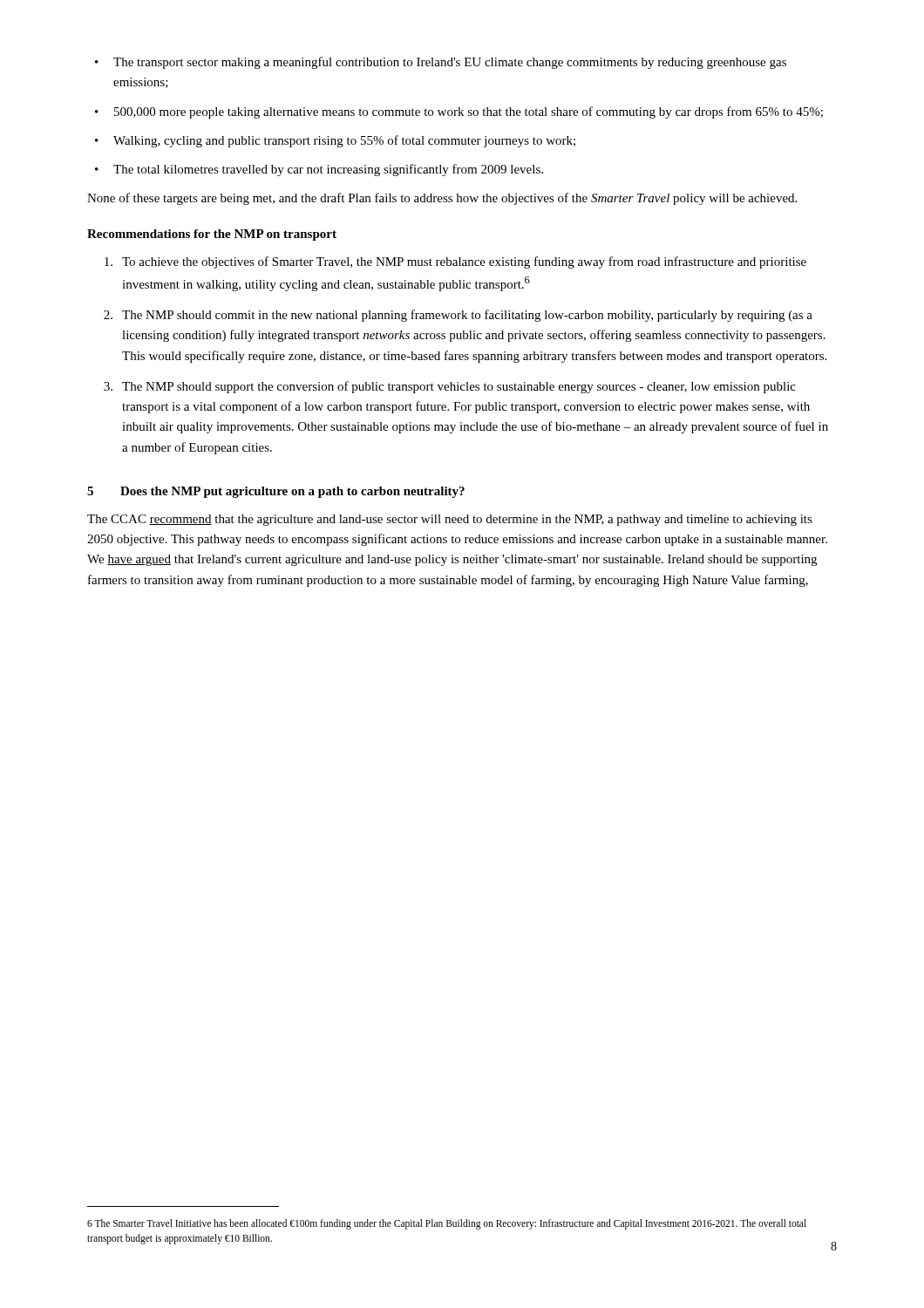The width and height of the screenshot is (924, 1308).
Task: Point to the region starting "To achieve the objectives of Smarter"
Action: point(462,273)
